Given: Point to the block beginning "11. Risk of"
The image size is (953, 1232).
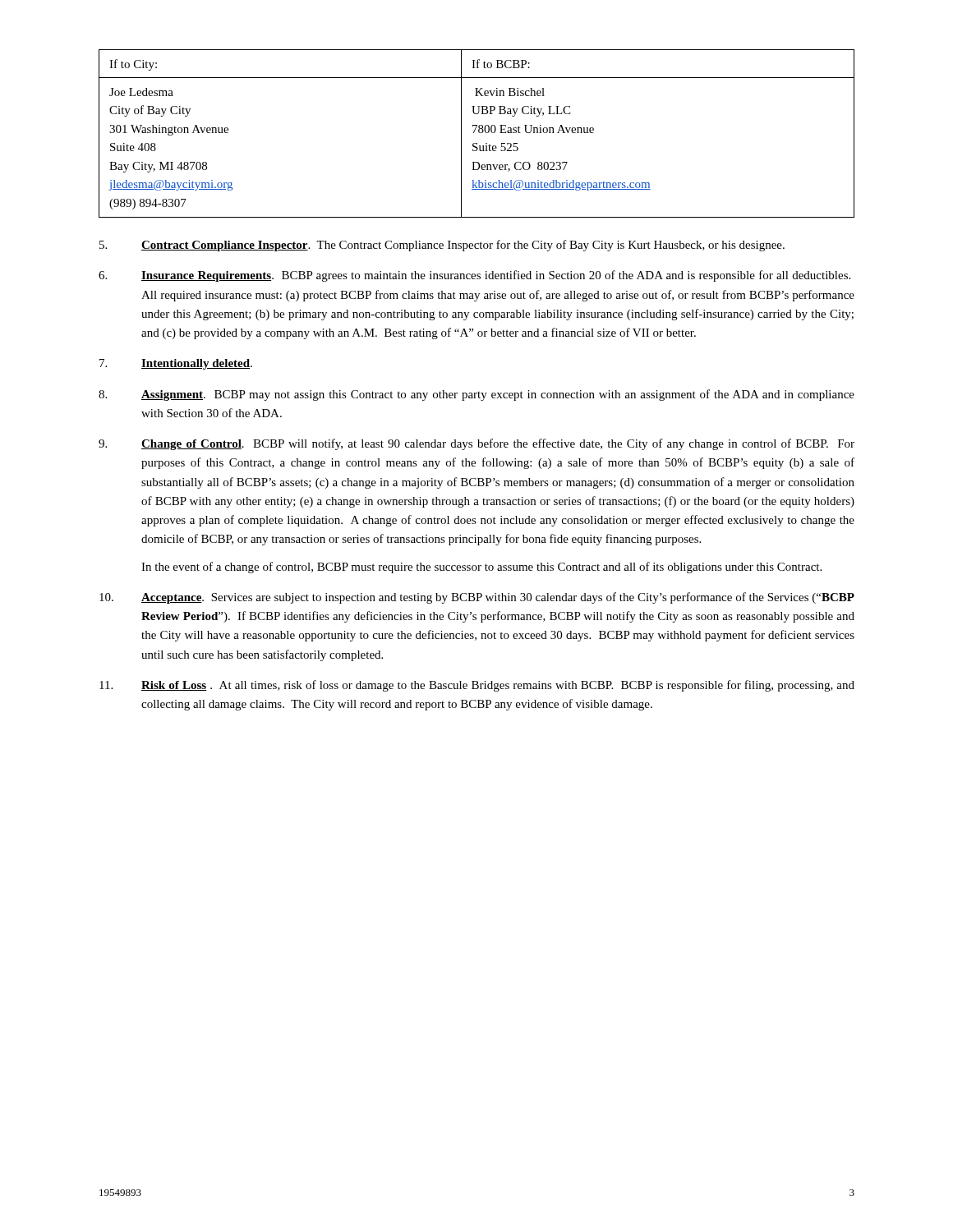Looking at the screenshot, I should coord(476,695).
